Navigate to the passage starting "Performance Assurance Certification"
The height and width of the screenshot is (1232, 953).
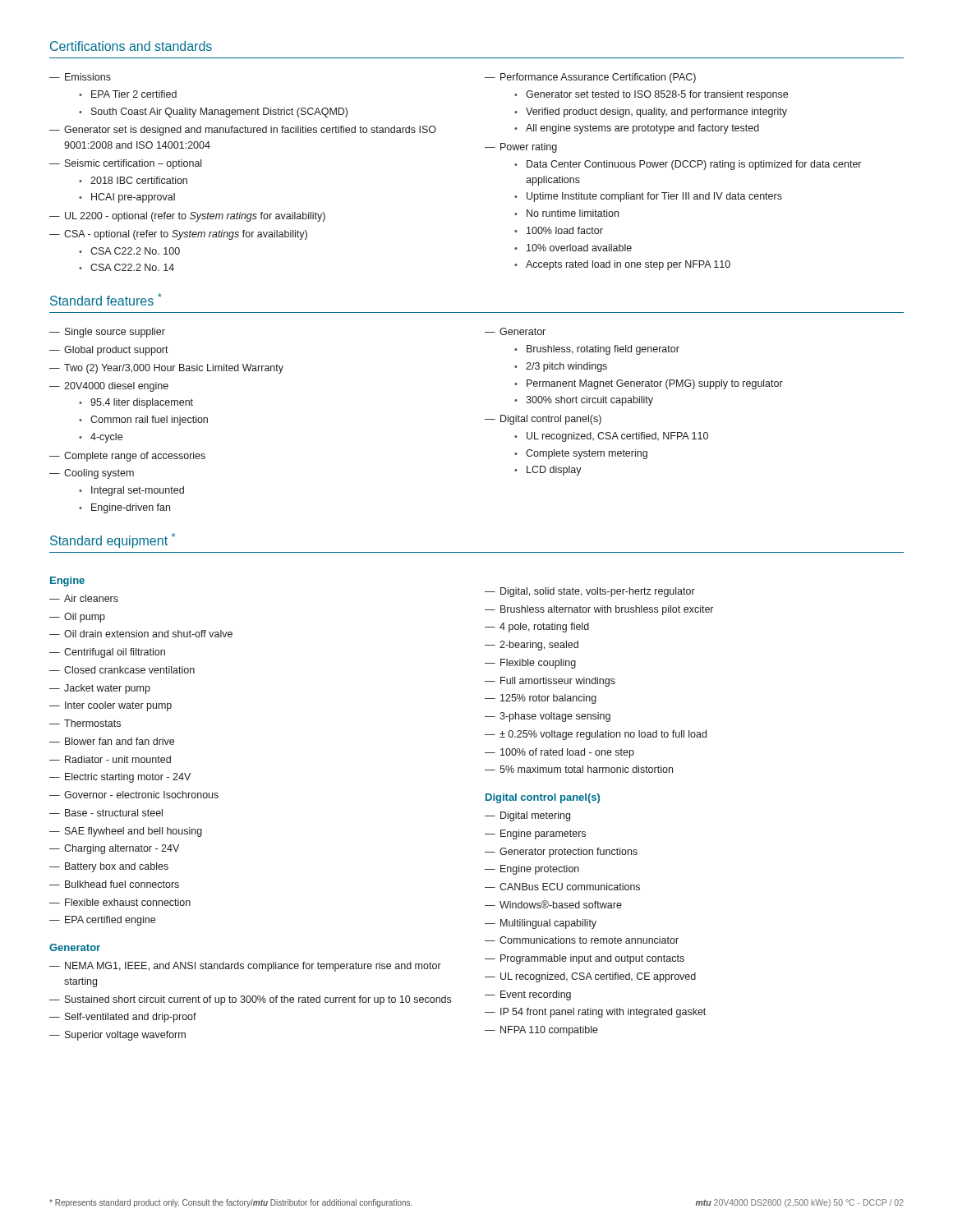[x=702, y=104]
